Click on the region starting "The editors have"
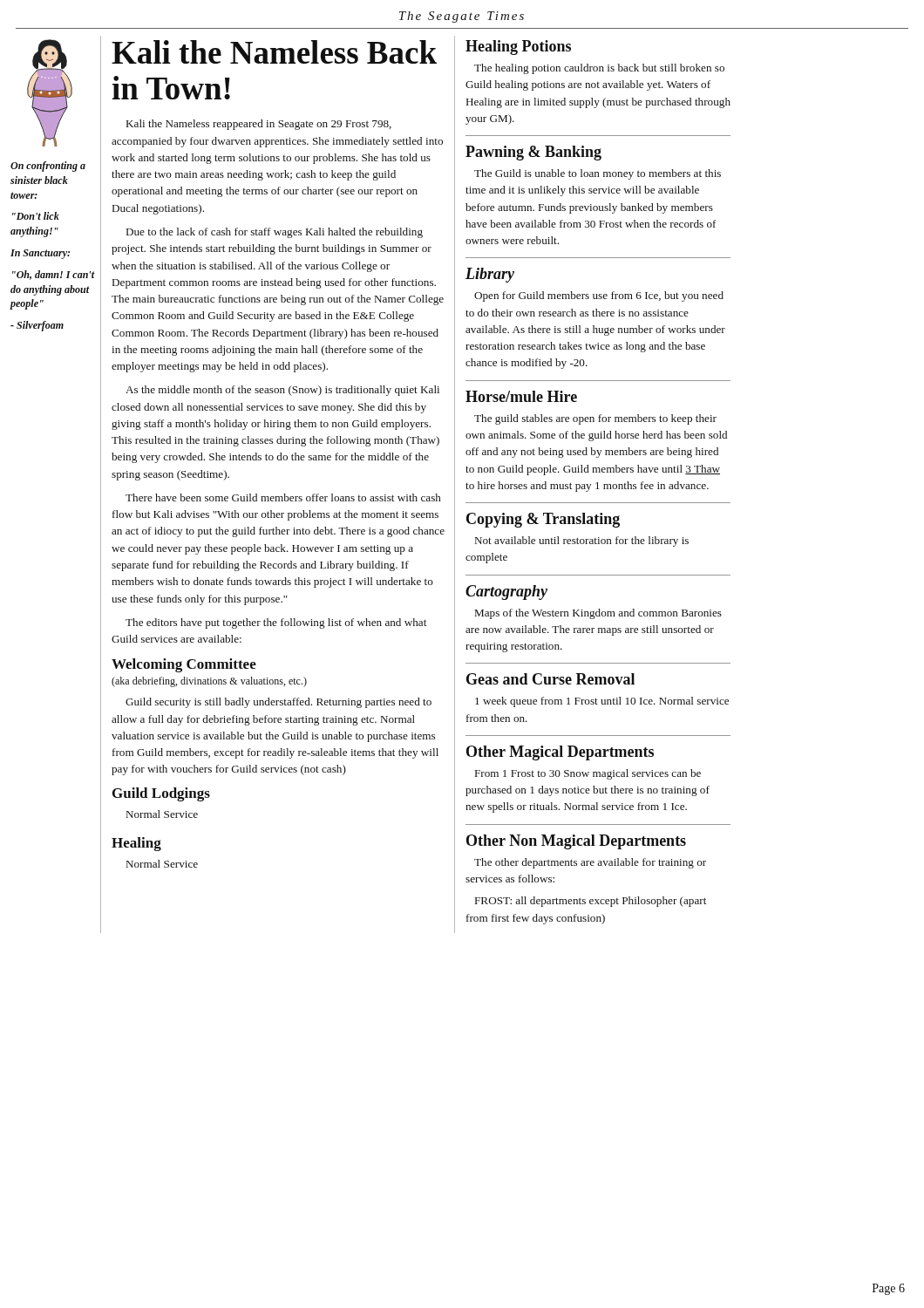Image resolution: width=924 pixels, height=1308 pixels. [x=269, y=630]
